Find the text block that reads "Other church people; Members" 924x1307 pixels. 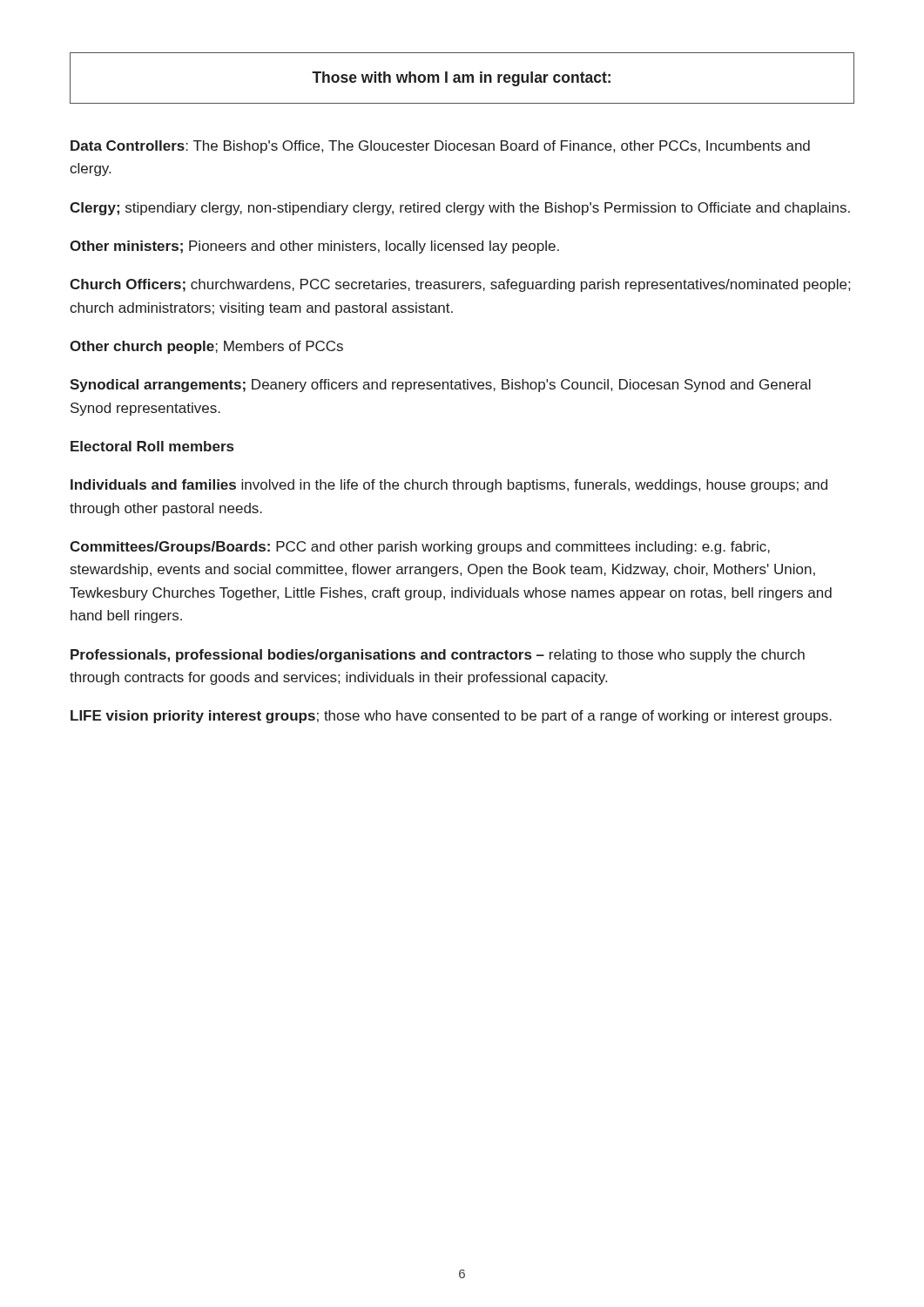[207, 346]
